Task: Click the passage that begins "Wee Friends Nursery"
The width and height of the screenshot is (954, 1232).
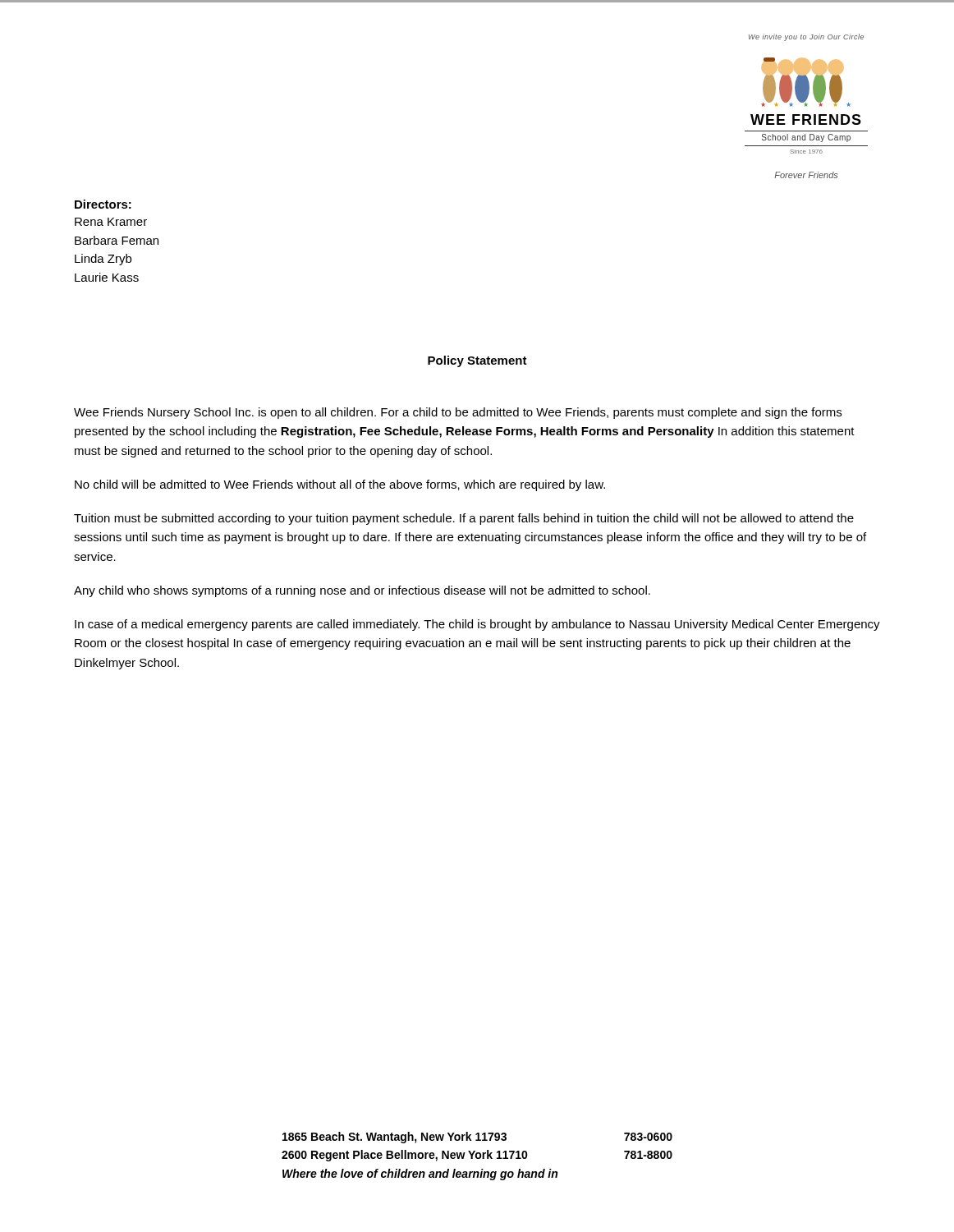Action: [x=477, y=431]
